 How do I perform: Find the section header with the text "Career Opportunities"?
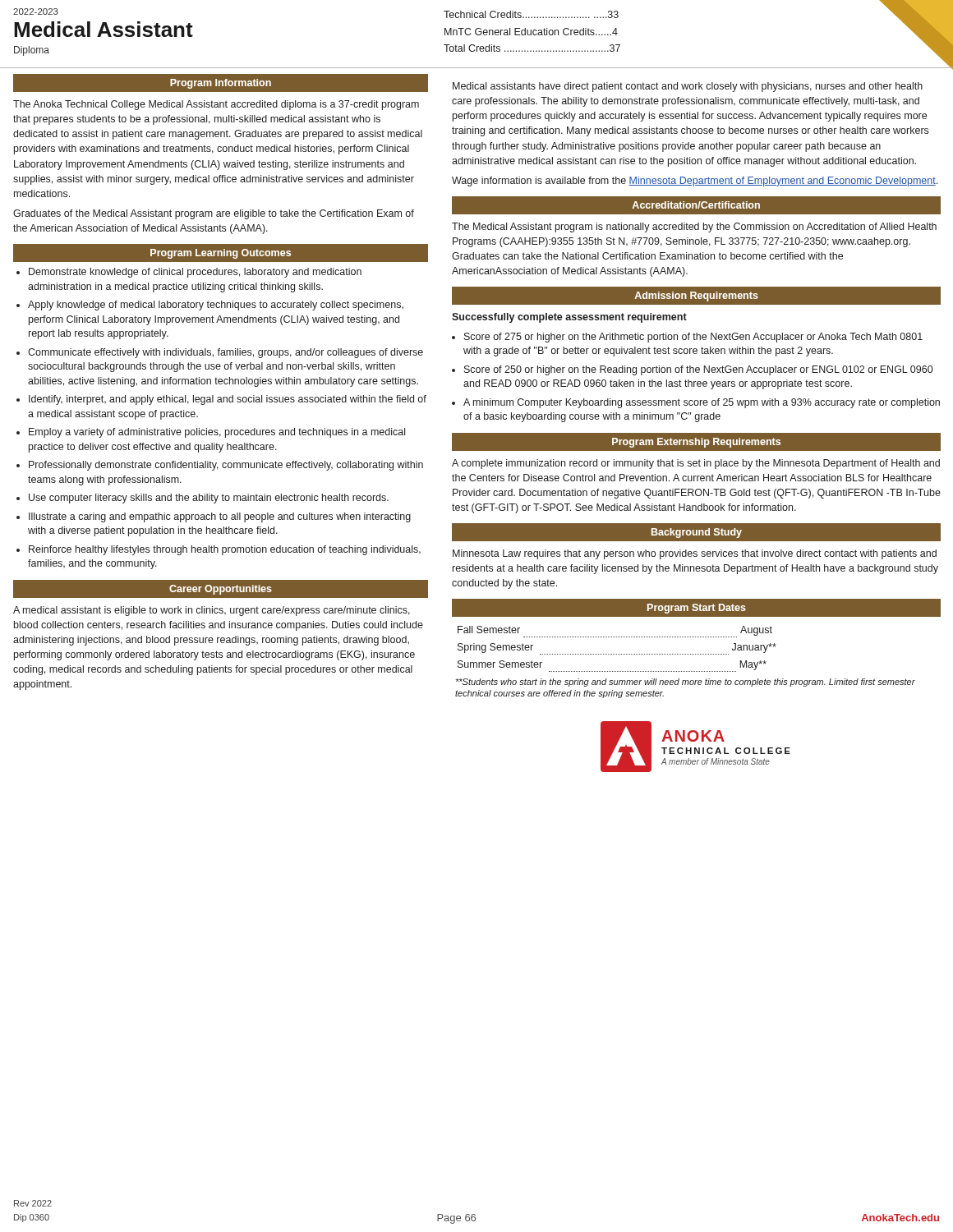(x=221, y=589)
